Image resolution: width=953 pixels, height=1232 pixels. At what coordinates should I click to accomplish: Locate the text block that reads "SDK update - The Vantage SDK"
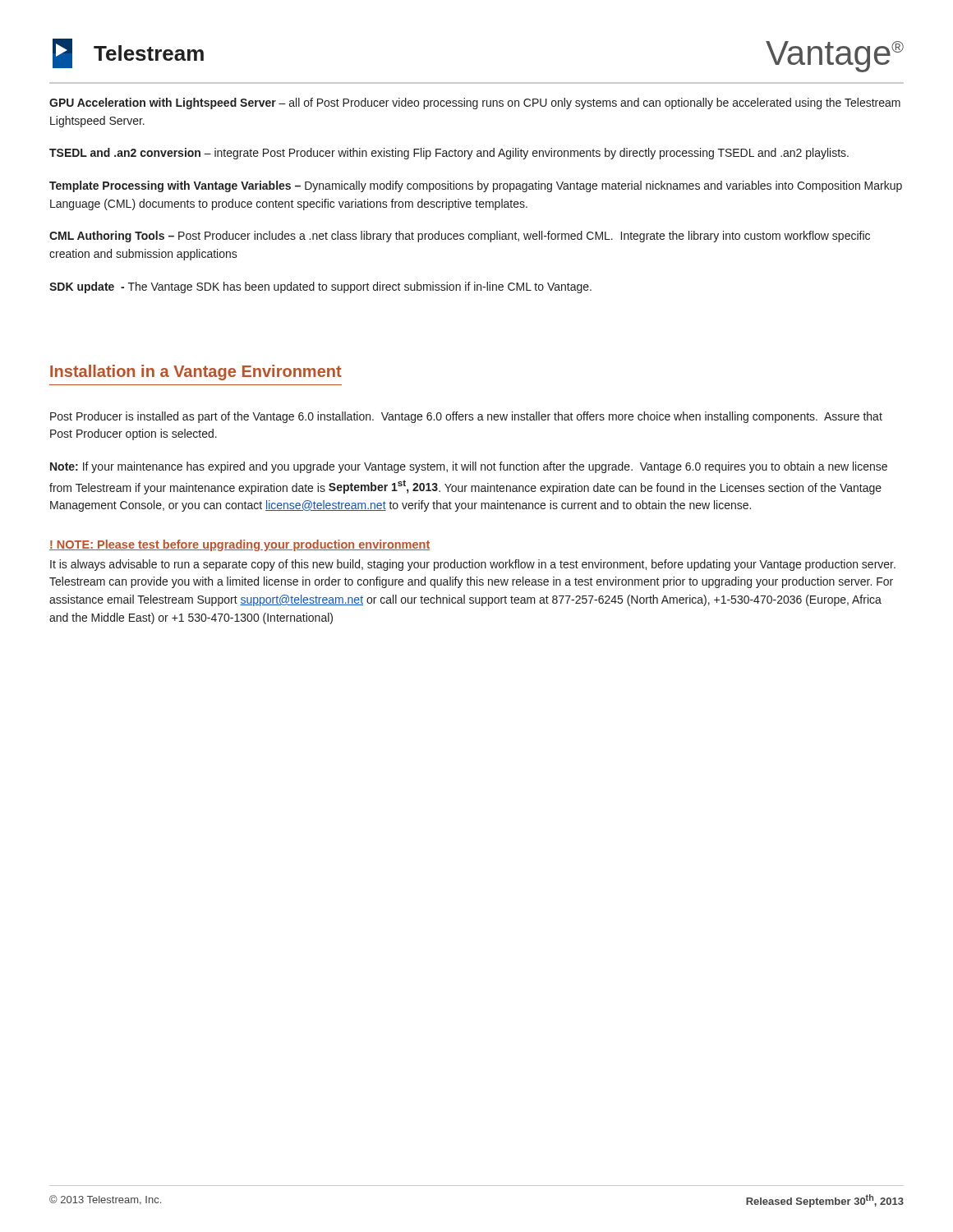pos(321,287)
